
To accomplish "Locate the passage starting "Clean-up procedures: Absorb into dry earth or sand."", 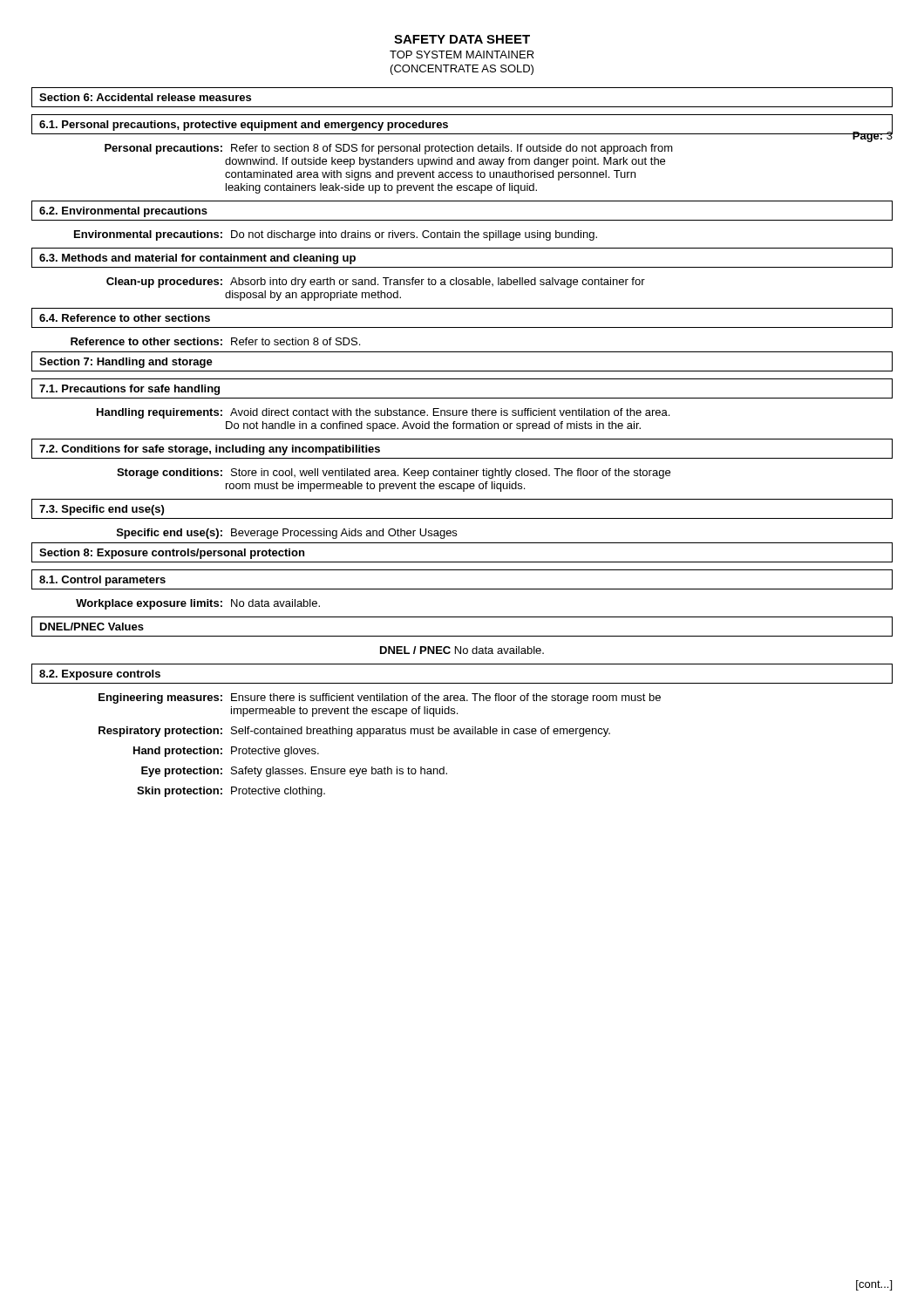I will [x=462, y=281].
